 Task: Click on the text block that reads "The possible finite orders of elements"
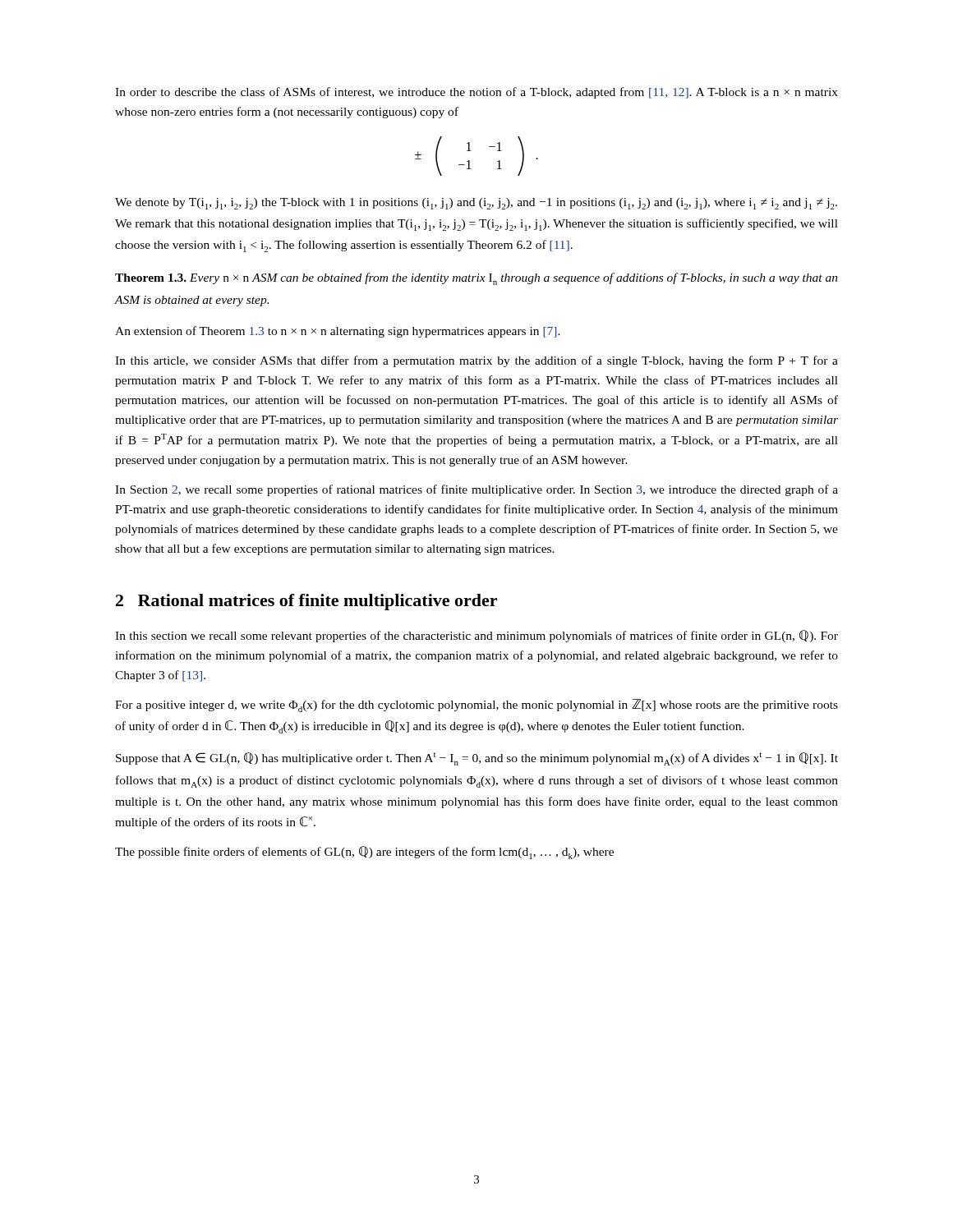coord(476,853)
